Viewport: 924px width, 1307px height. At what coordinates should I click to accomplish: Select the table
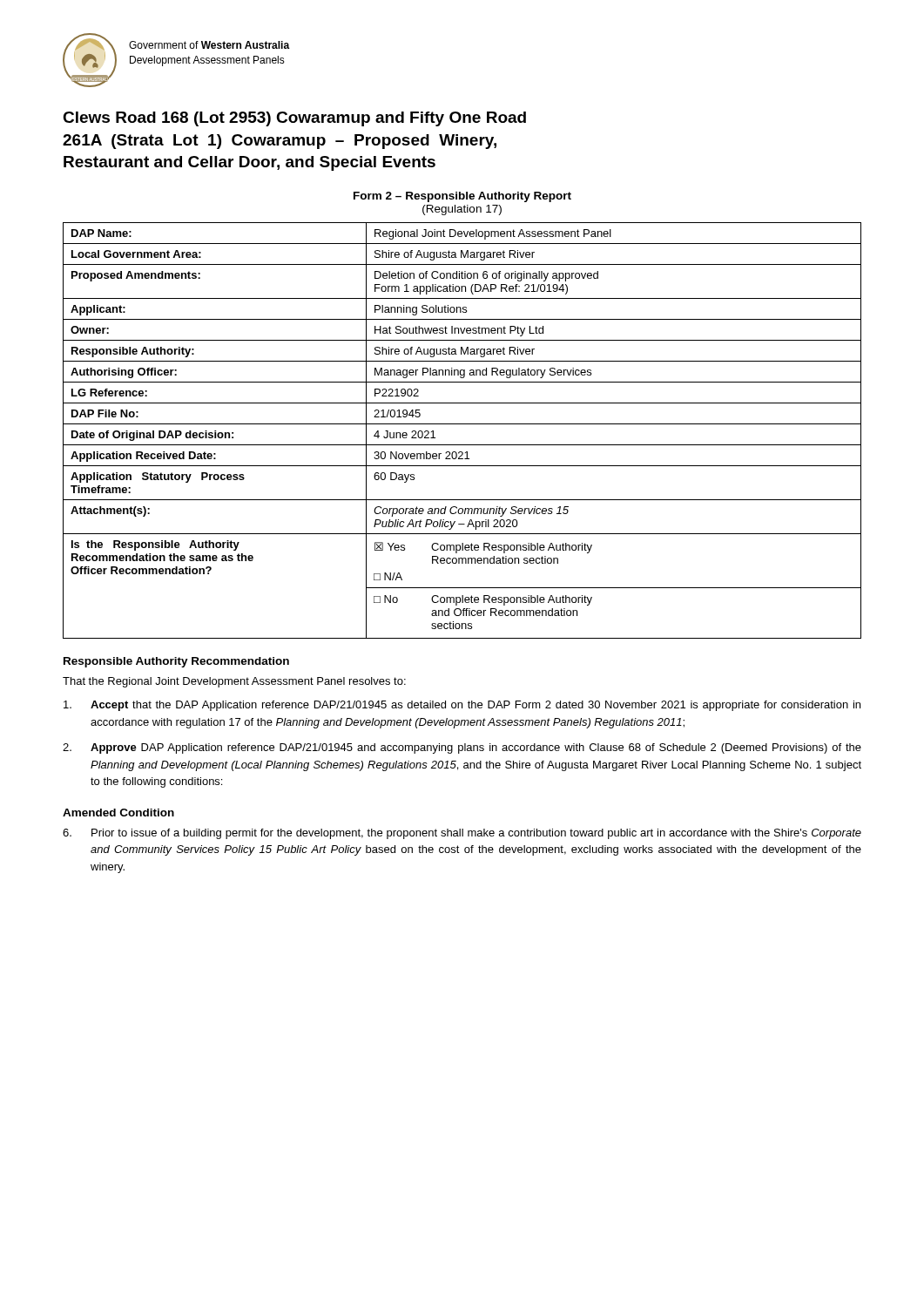tap(462, 430)
